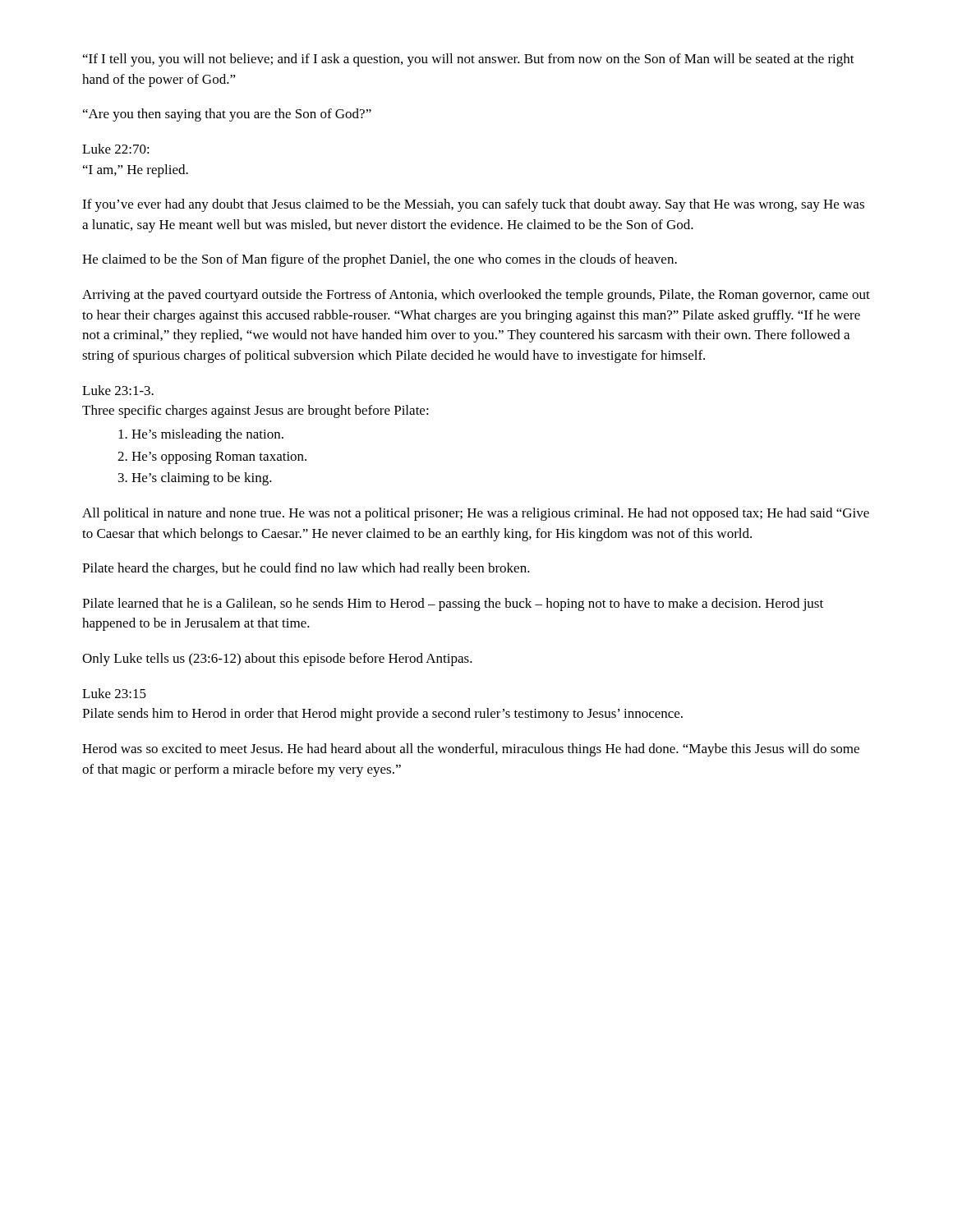Point to the passage starting "Luke 22:70: “I am,” He"
Viewport: 953px width, 1232px height.
pos(135,159)
